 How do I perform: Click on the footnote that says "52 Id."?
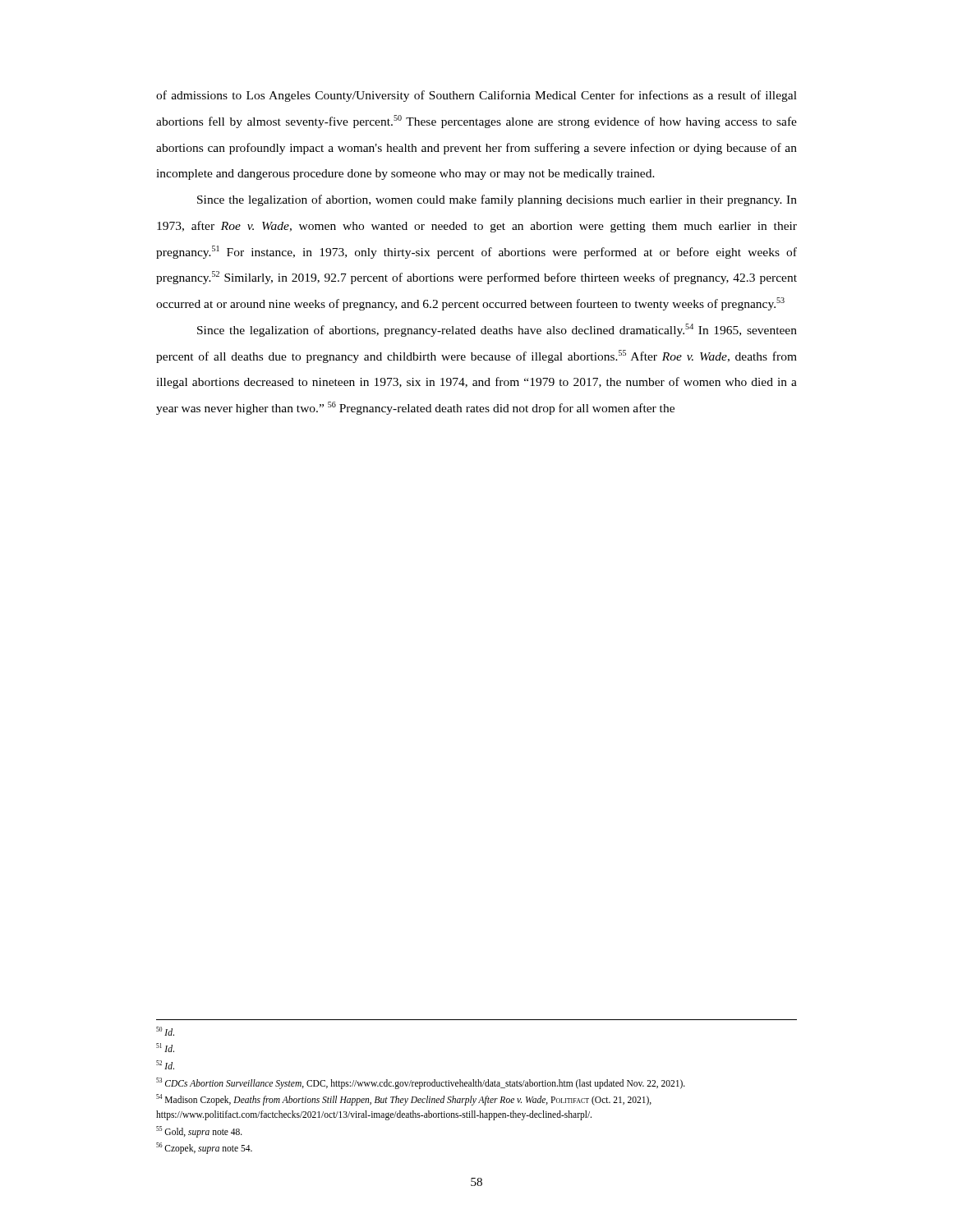click(165, 1065)
